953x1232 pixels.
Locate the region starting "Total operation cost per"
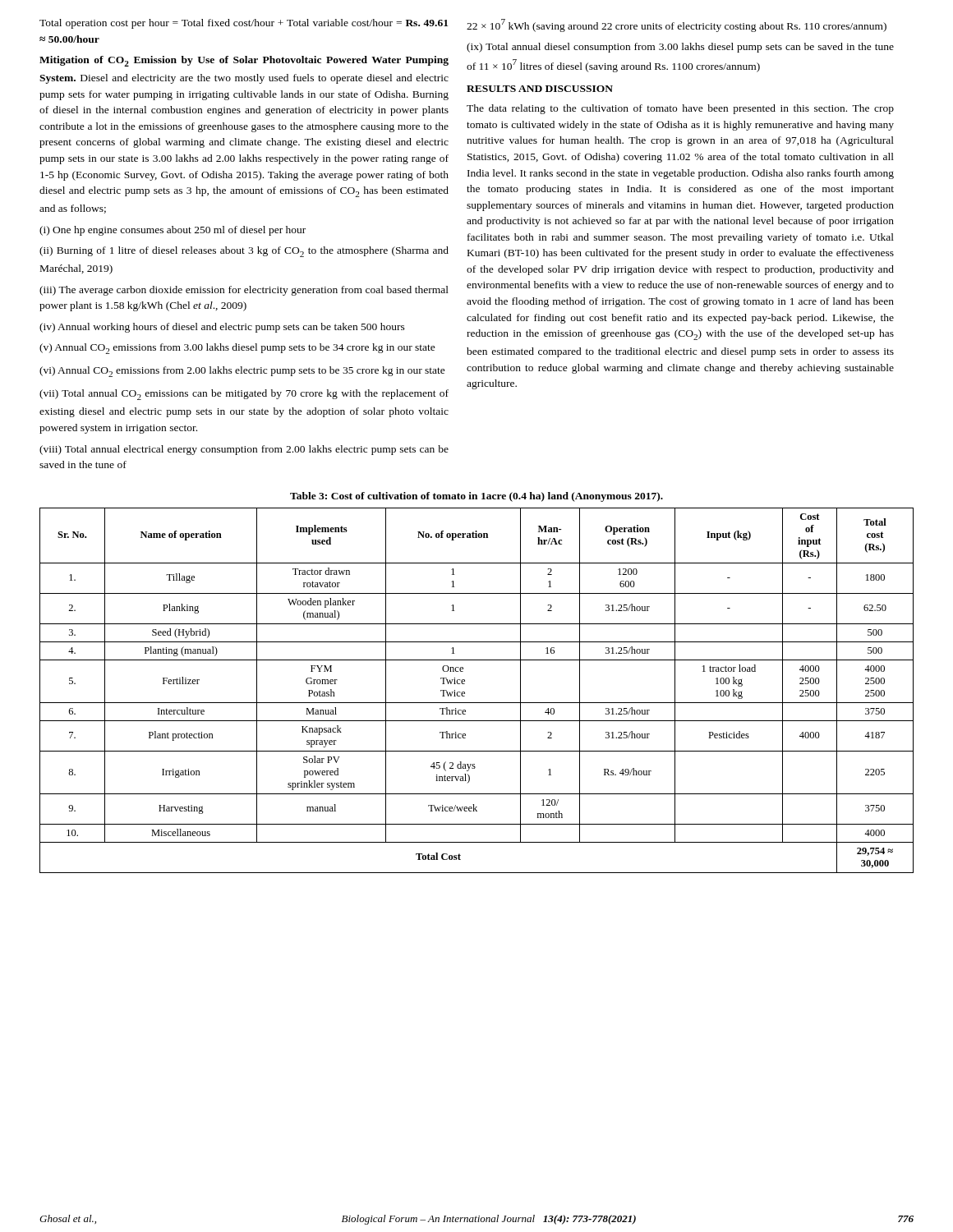tap(244, 116)
